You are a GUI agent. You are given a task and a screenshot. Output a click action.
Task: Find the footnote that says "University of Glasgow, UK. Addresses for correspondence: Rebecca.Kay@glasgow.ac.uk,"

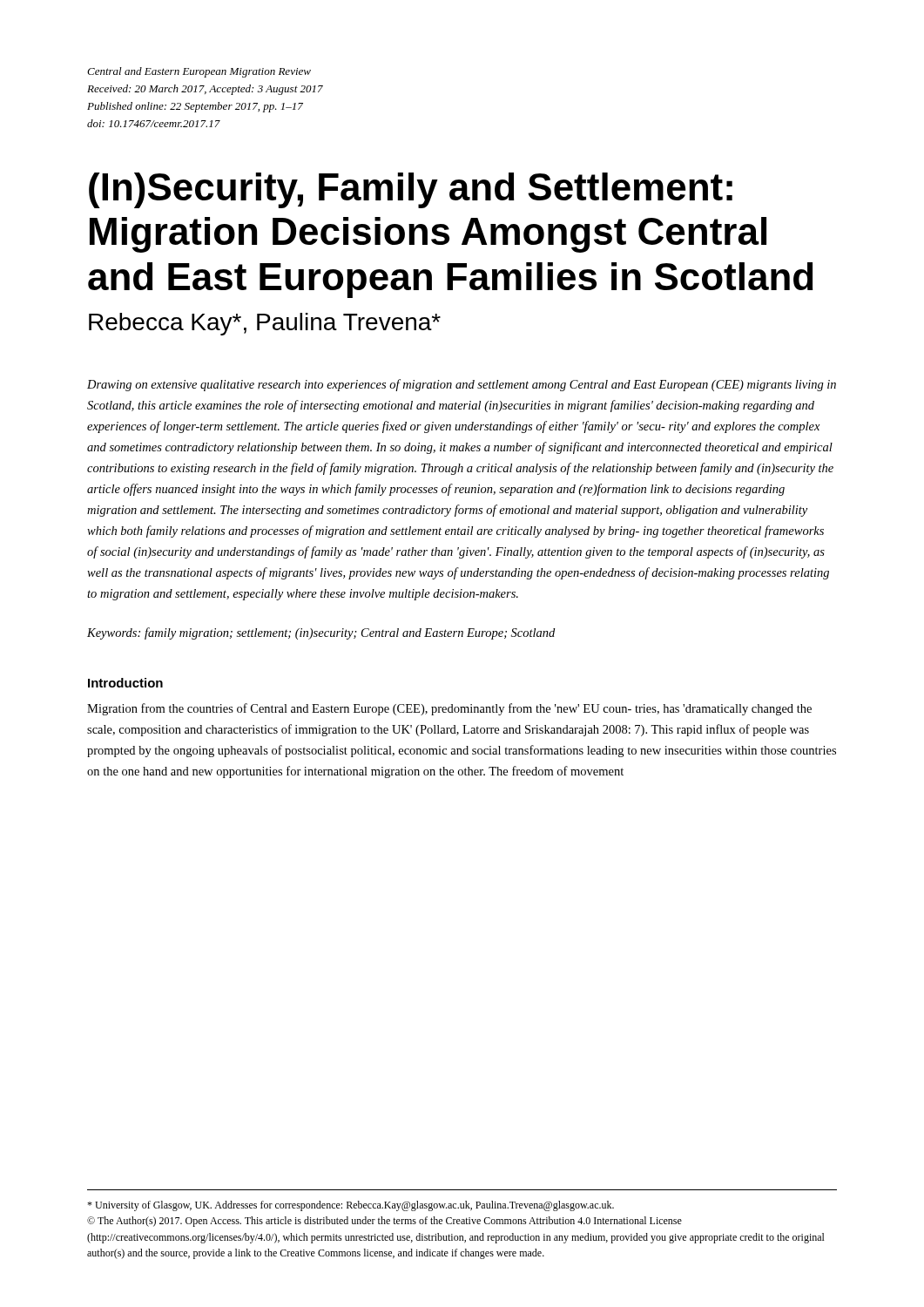[456, 1229]
